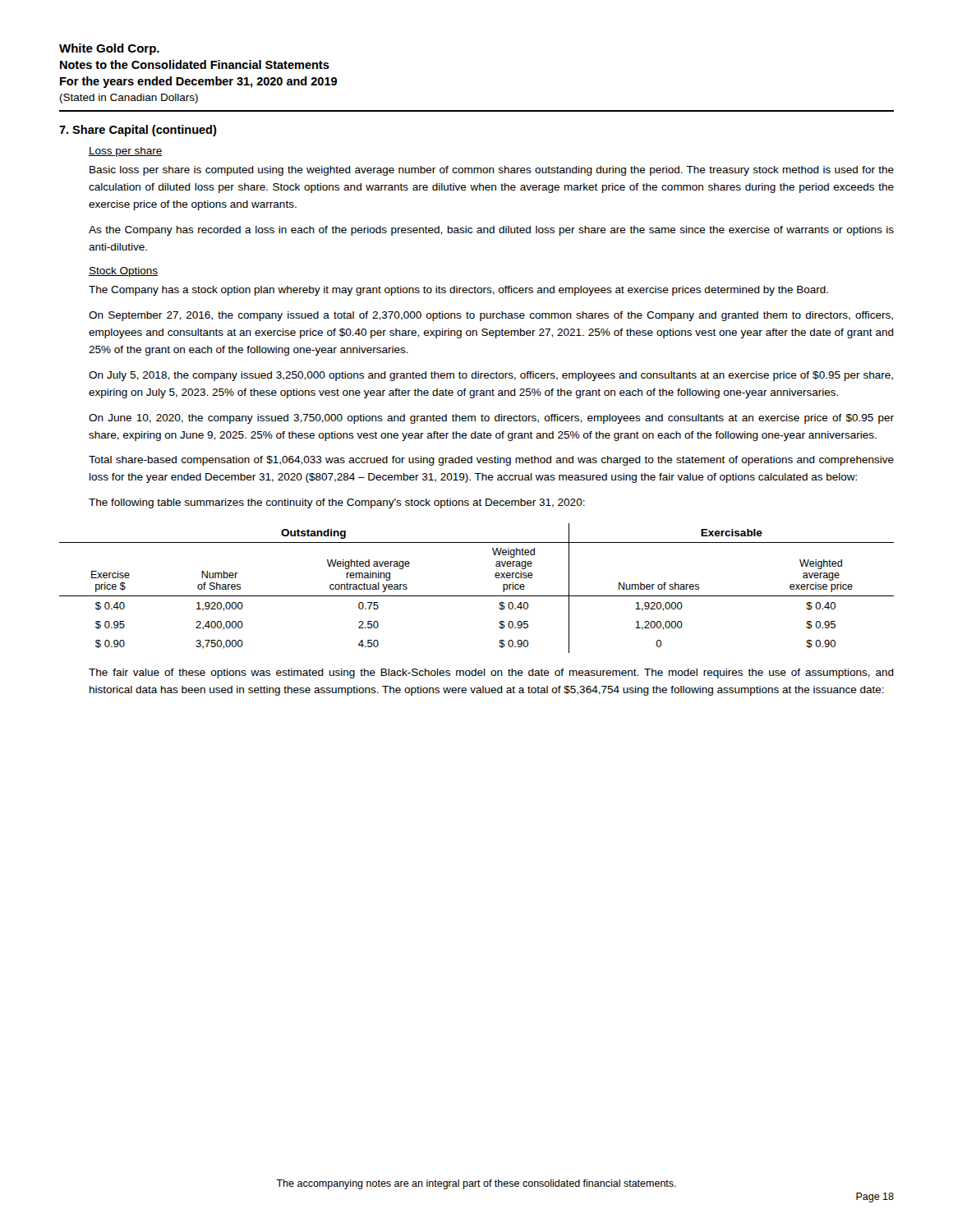Locate the text starting "The fair value of these options was estimated"
Viewport: 953px width, 1232px height.
click(x=491, y=681)
